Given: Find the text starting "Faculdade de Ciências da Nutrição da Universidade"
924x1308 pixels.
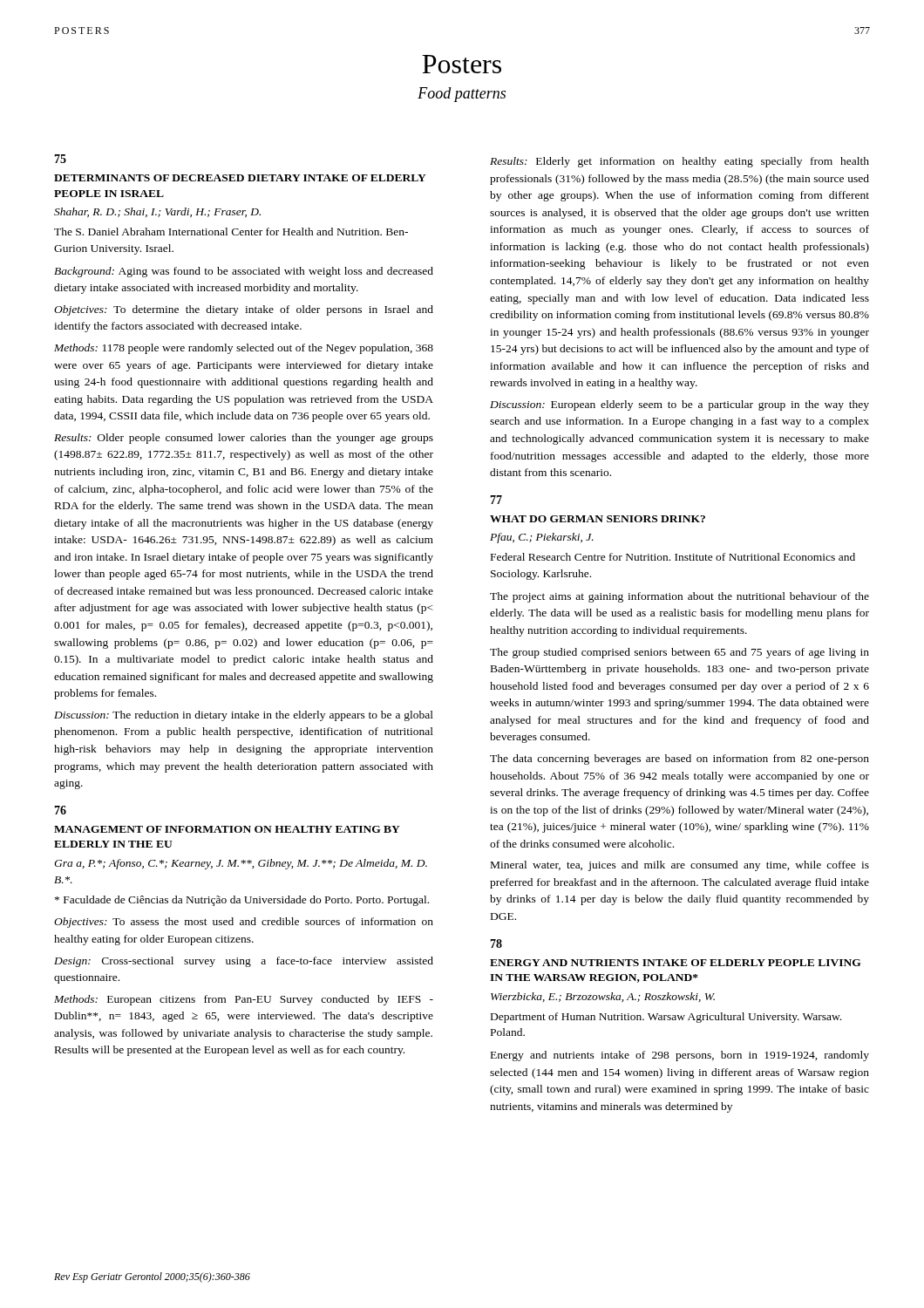Looking at the screenshot, I should (x=242, y=899).
